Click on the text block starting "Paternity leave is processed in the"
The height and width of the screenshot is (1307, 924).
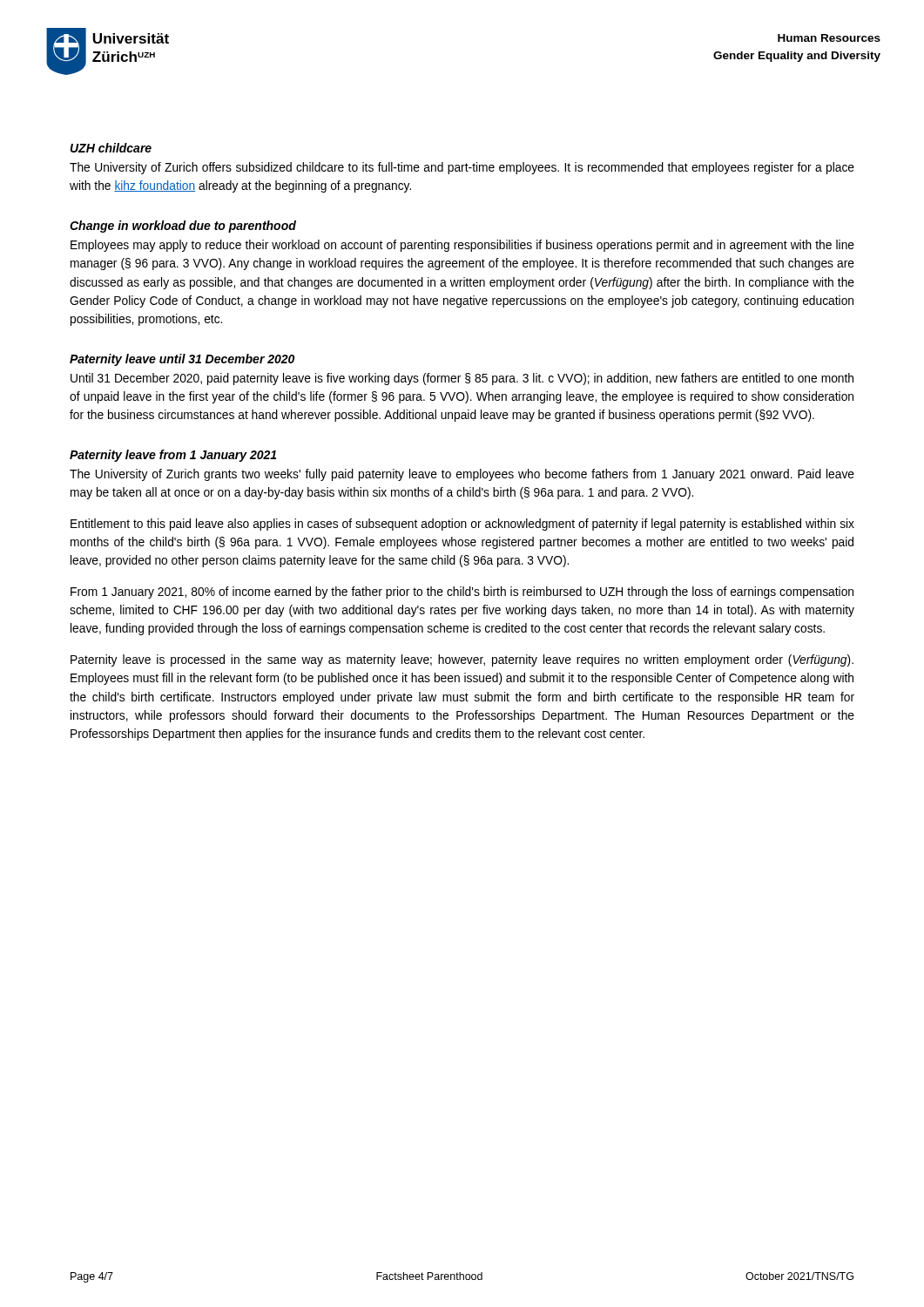tap(462, 697)
